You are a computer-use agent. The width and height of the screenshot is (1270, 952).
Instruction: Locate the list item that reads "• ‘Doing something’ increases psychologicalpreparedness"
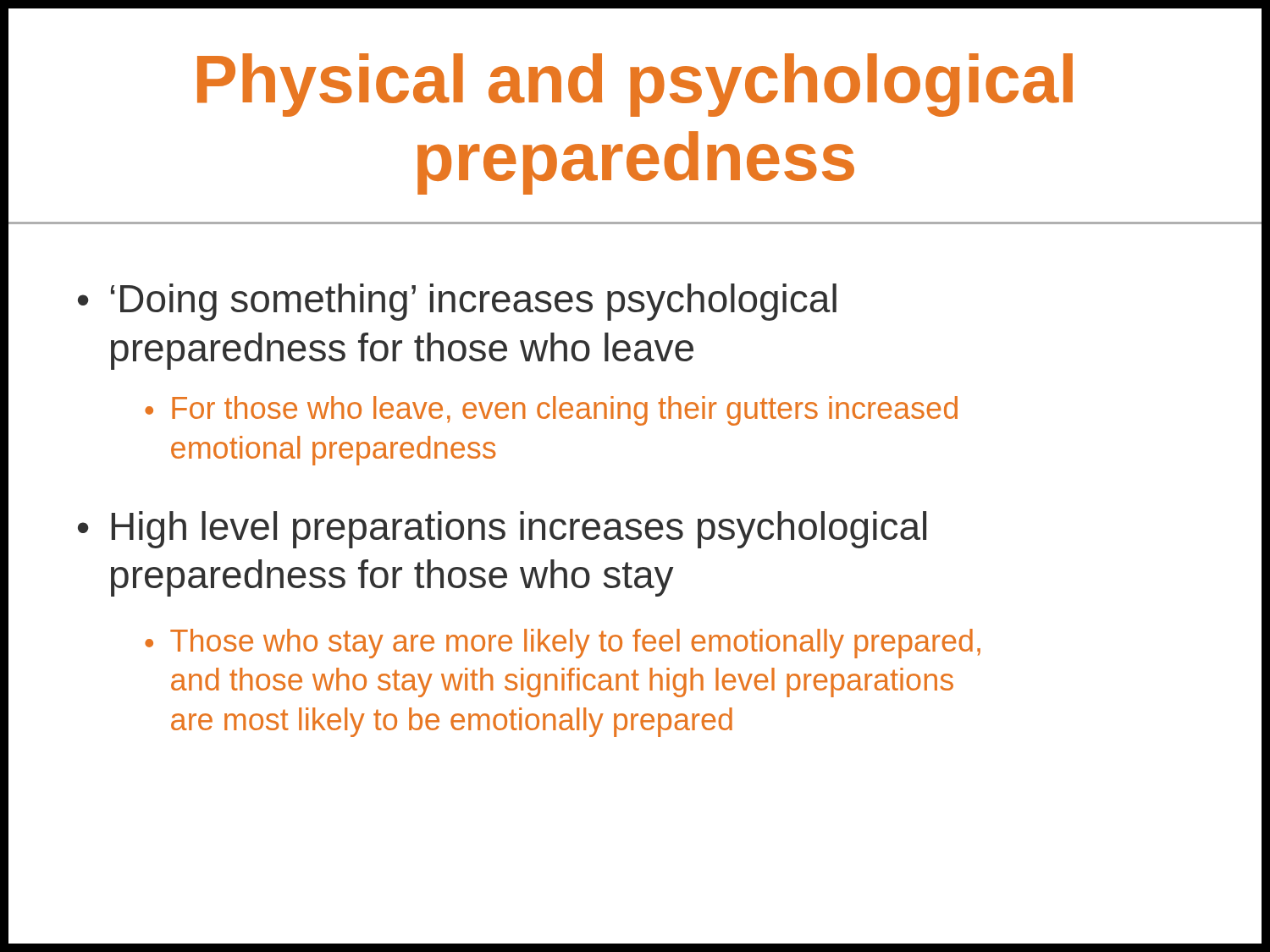635,324
